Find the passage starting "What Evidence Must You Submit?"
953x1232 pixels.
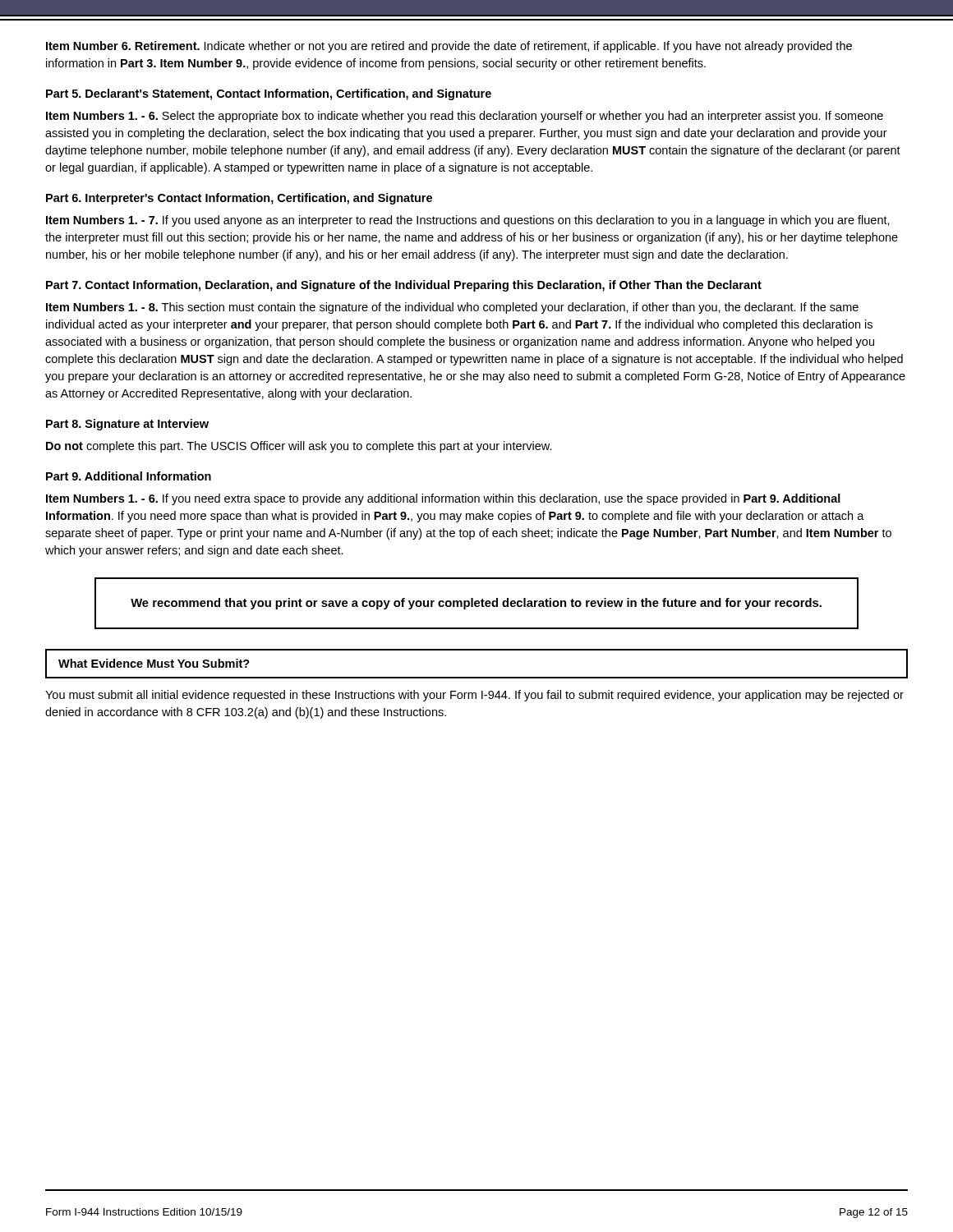(x=154, y=663)
